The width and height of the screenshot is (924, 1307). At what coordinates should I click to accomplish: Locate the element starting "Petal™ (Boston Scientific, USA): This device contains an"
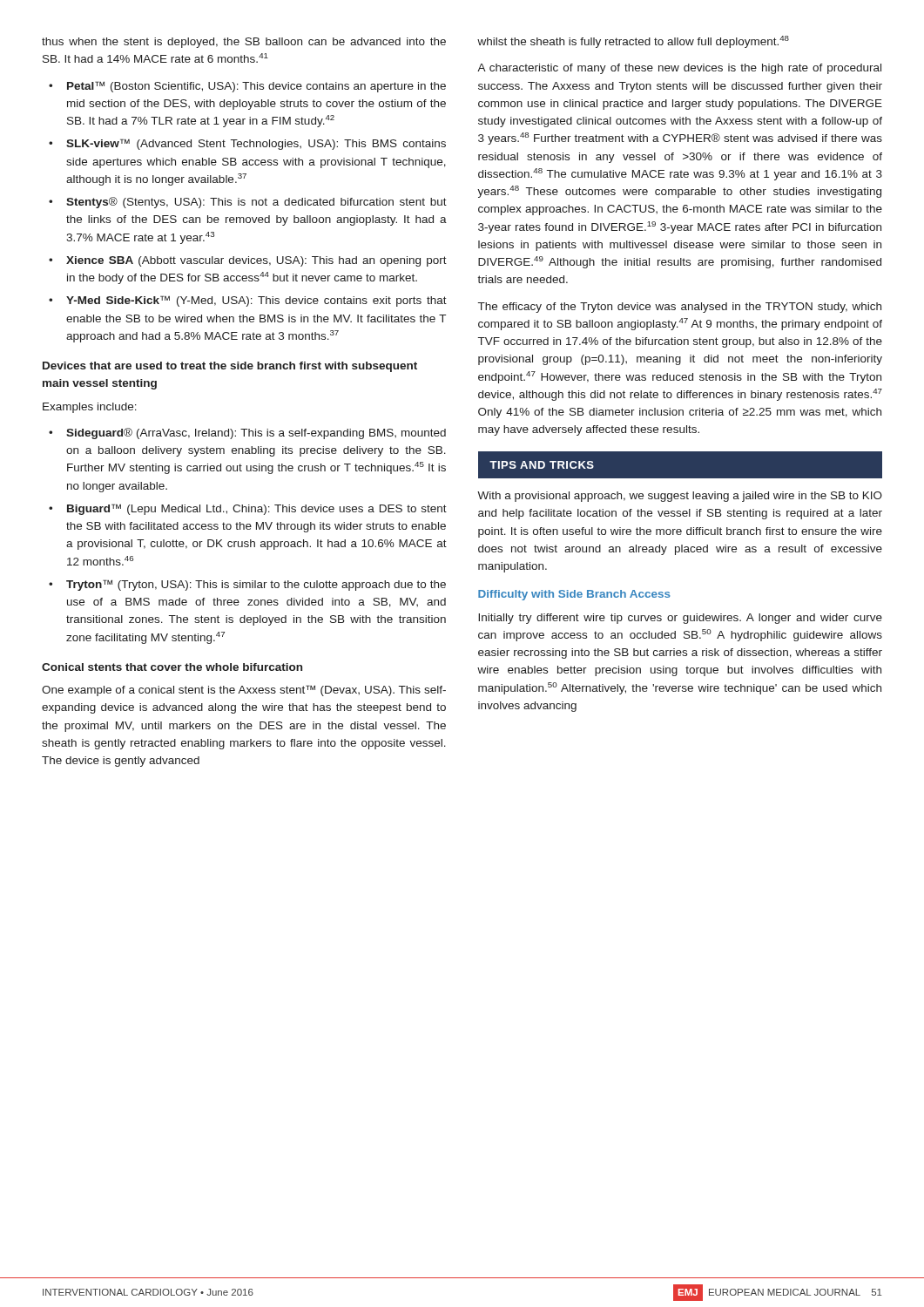click(256, 103)
